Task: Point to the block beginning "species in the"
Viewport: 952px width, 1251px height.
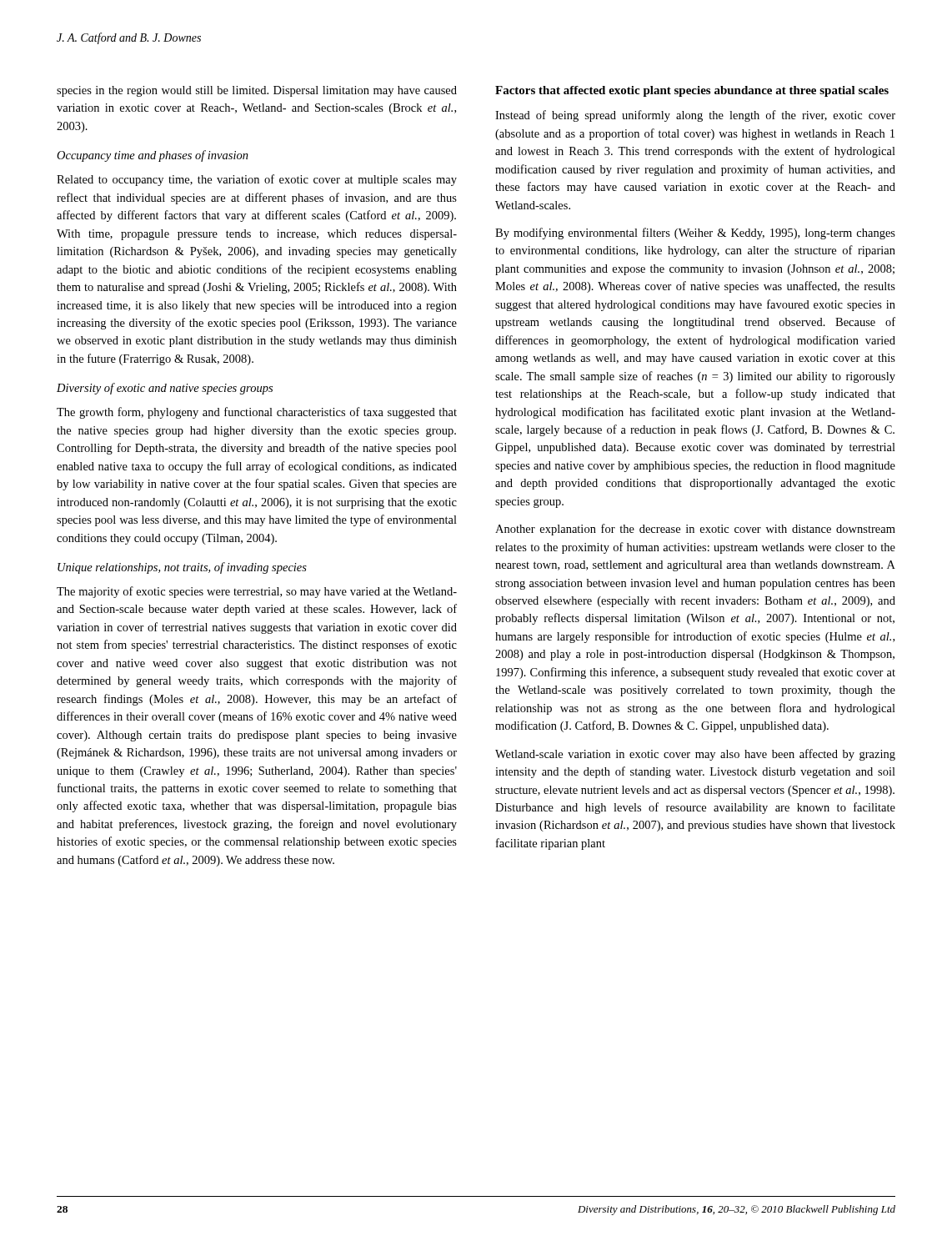Action: 257,108
